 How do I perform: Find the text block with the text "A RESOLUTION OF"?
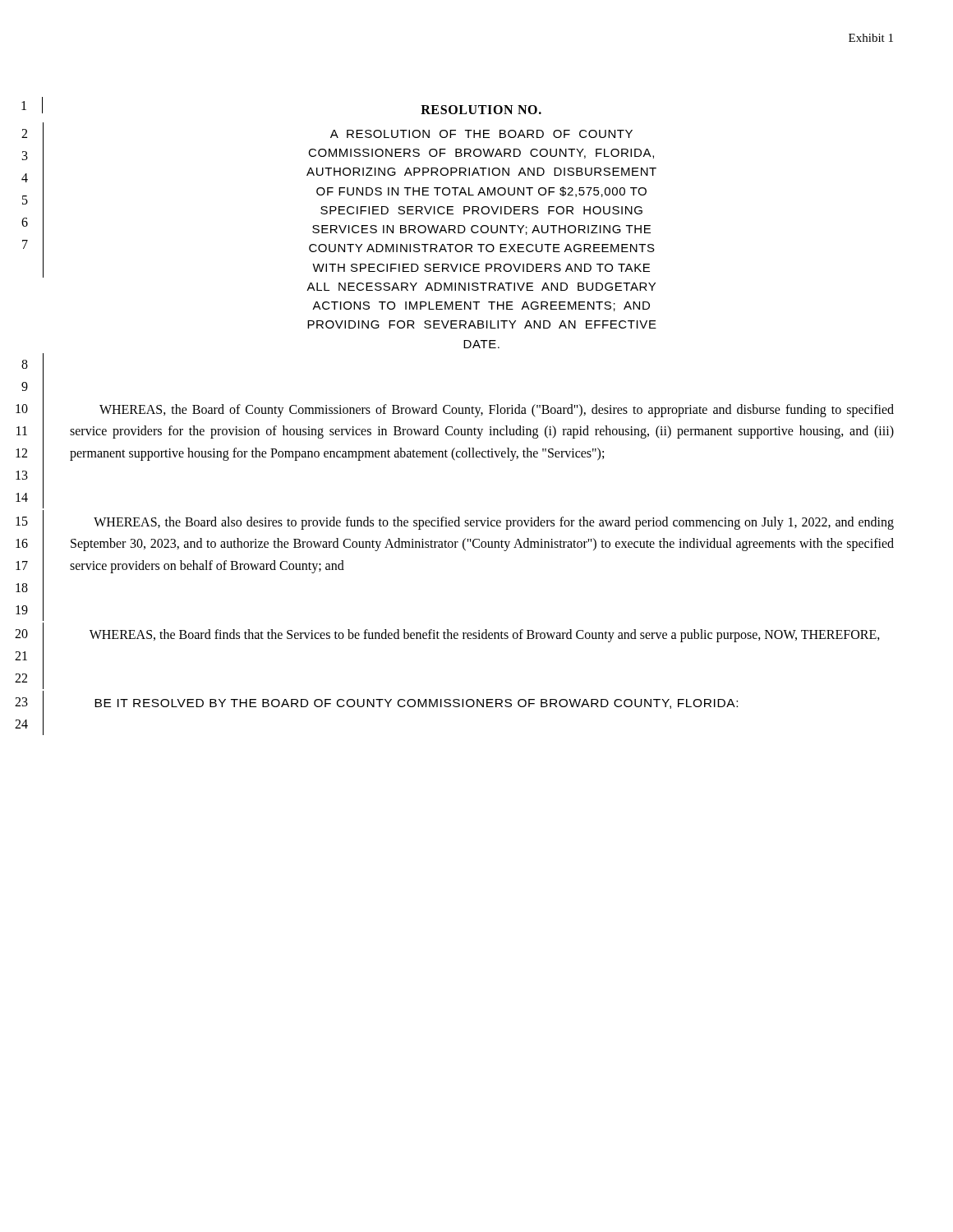tap(482, 238)
